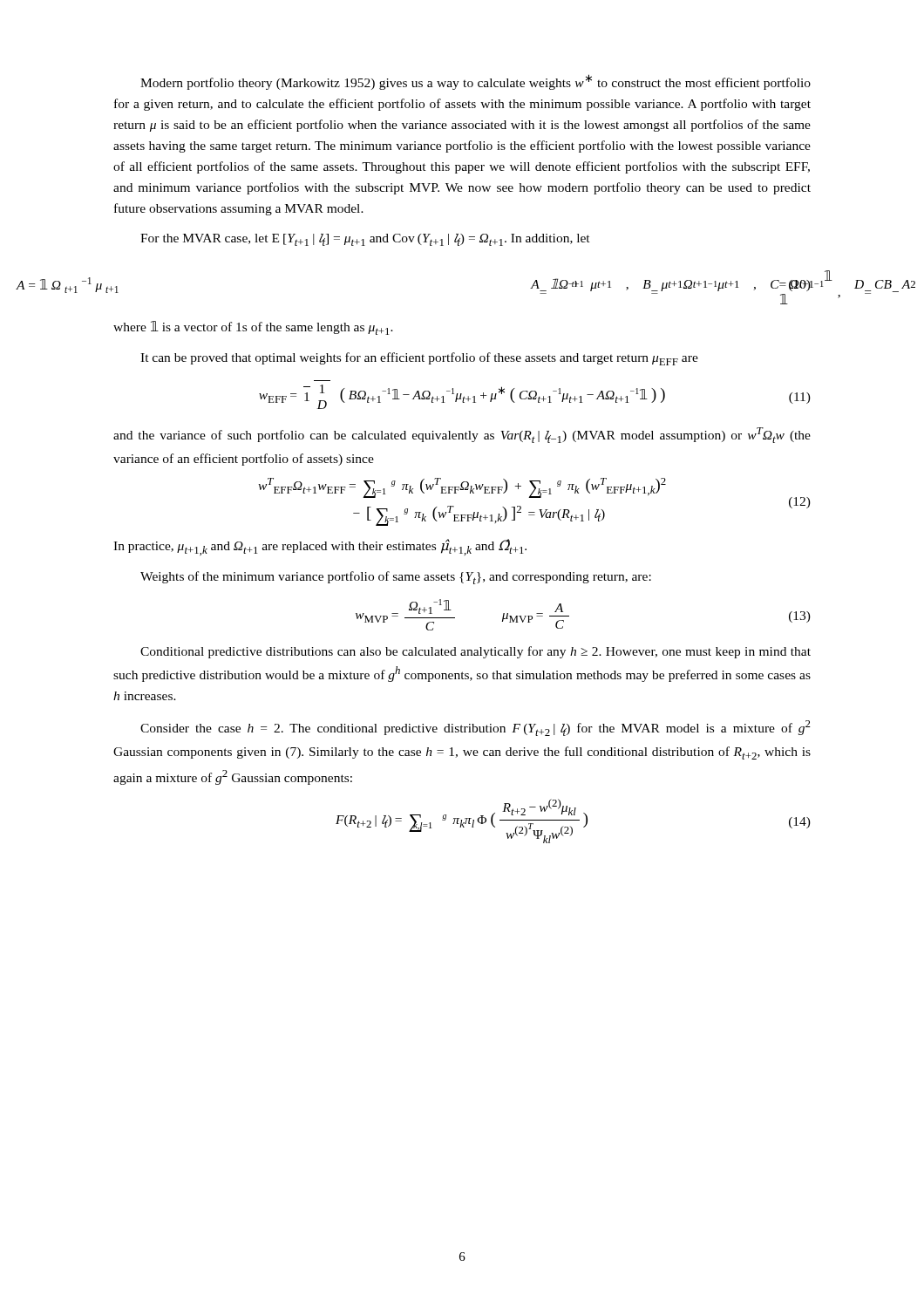Screen dimensions: 1308x924
Task: Find the formula on this page that starts "wEFF = 1 1 D ("
Action: (x=462, y=396)
